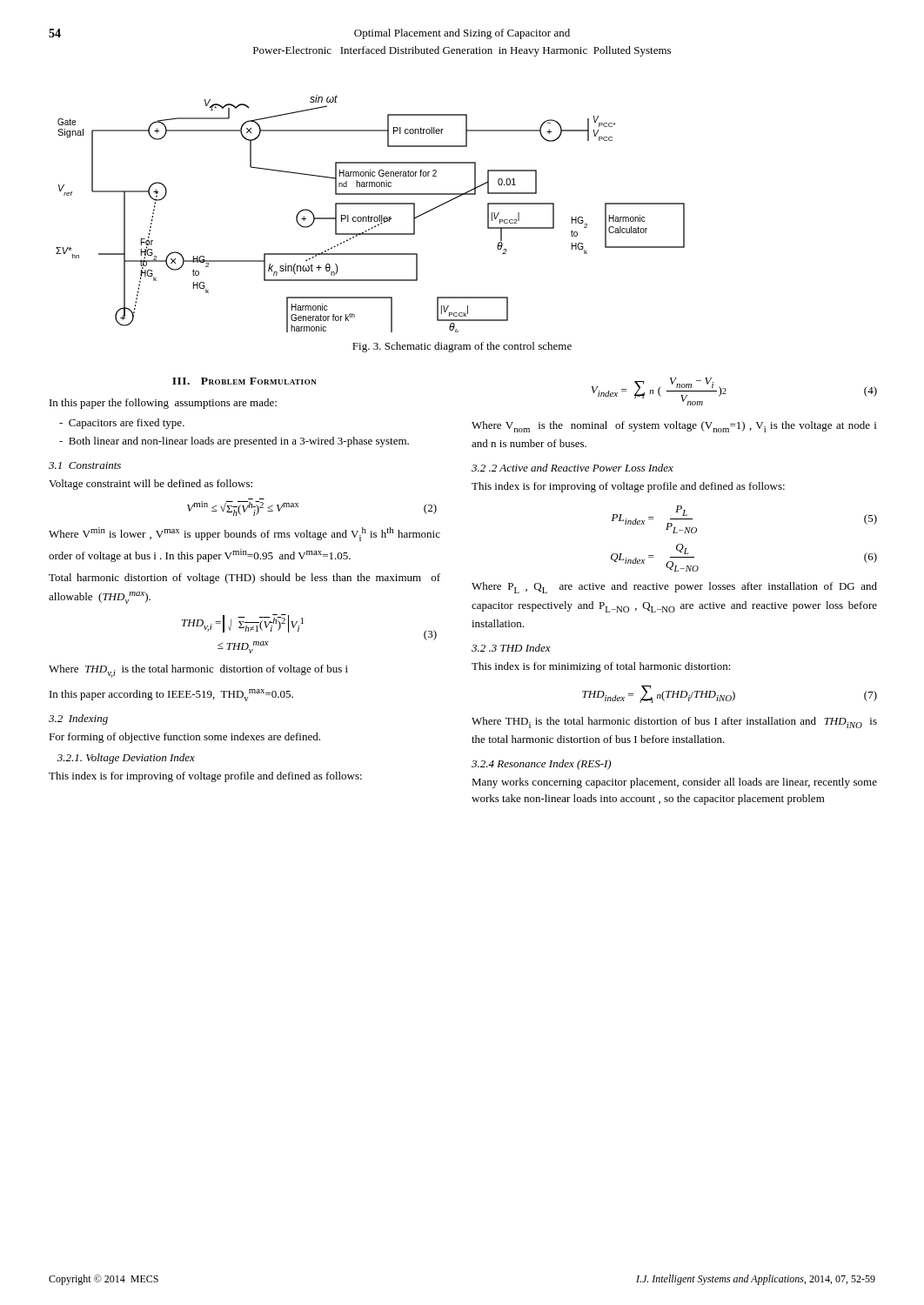Find the region starting "Where Vnom is"
924x1305 pixels.
point(674,434)
